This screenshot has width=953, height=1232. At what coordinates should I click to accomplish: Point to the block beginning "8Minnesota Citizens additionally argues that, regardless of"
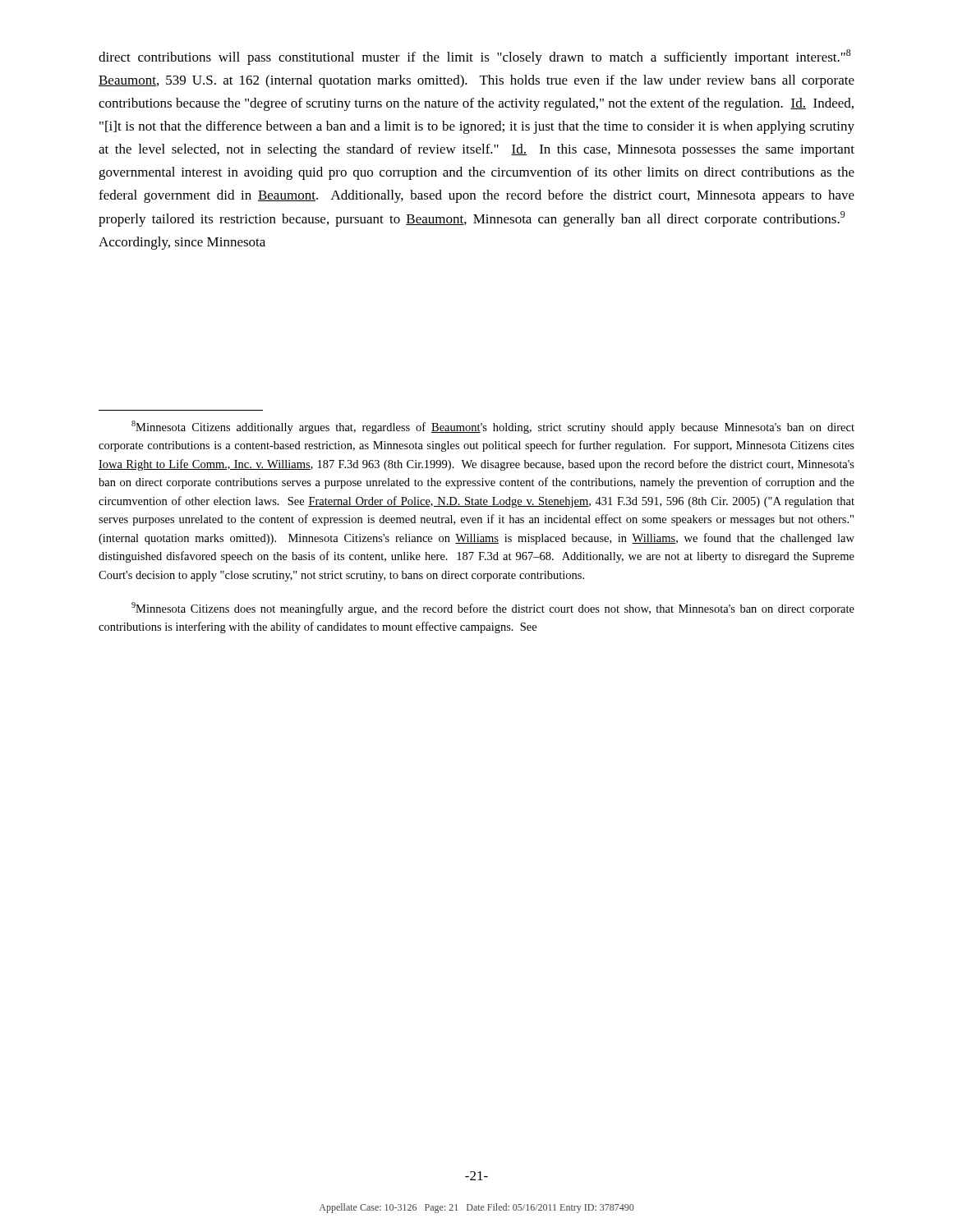coord(476,501)
